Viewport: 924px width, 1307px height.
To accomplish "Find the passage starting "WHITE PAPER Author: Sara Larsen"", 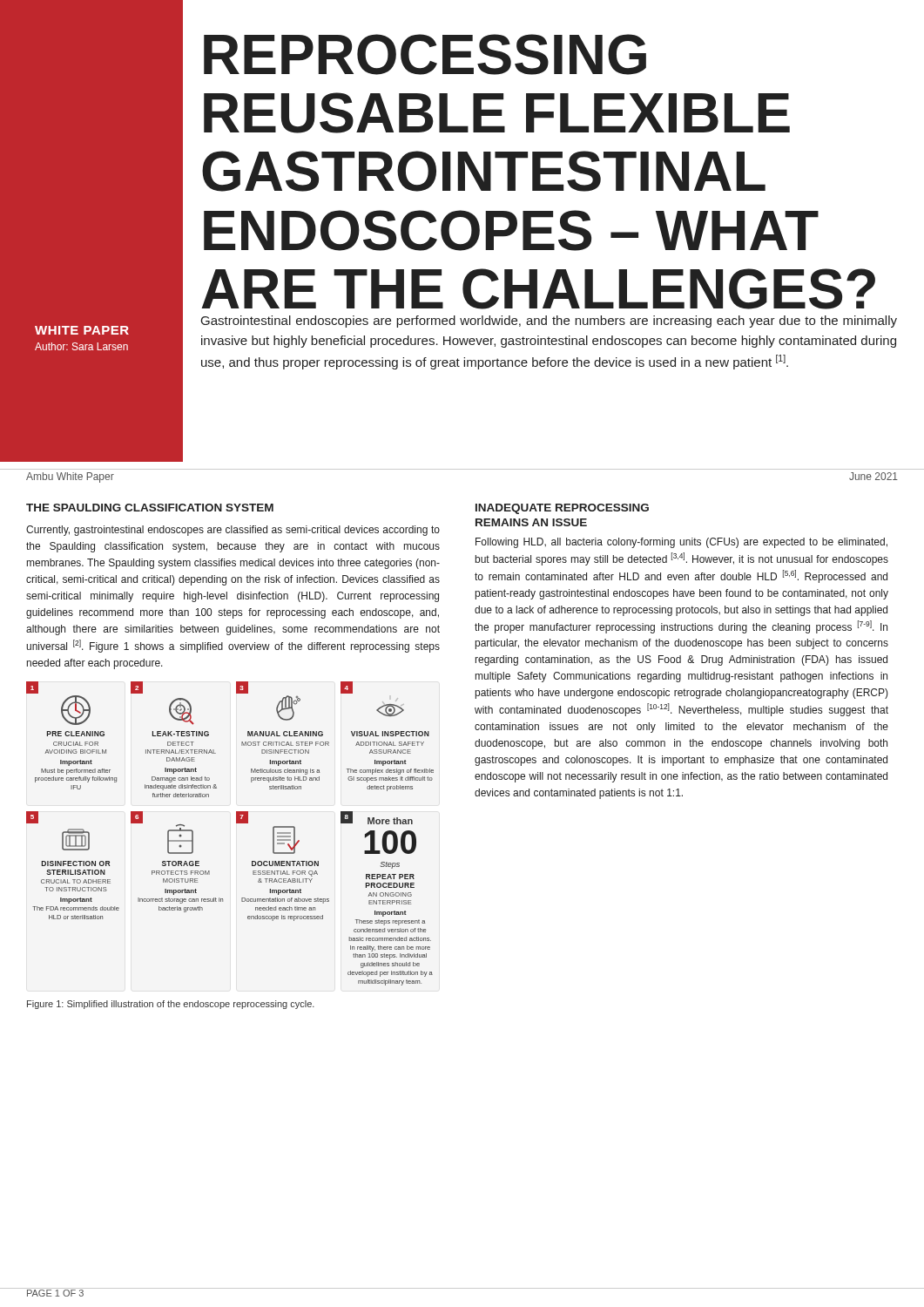I will [104, 338].
